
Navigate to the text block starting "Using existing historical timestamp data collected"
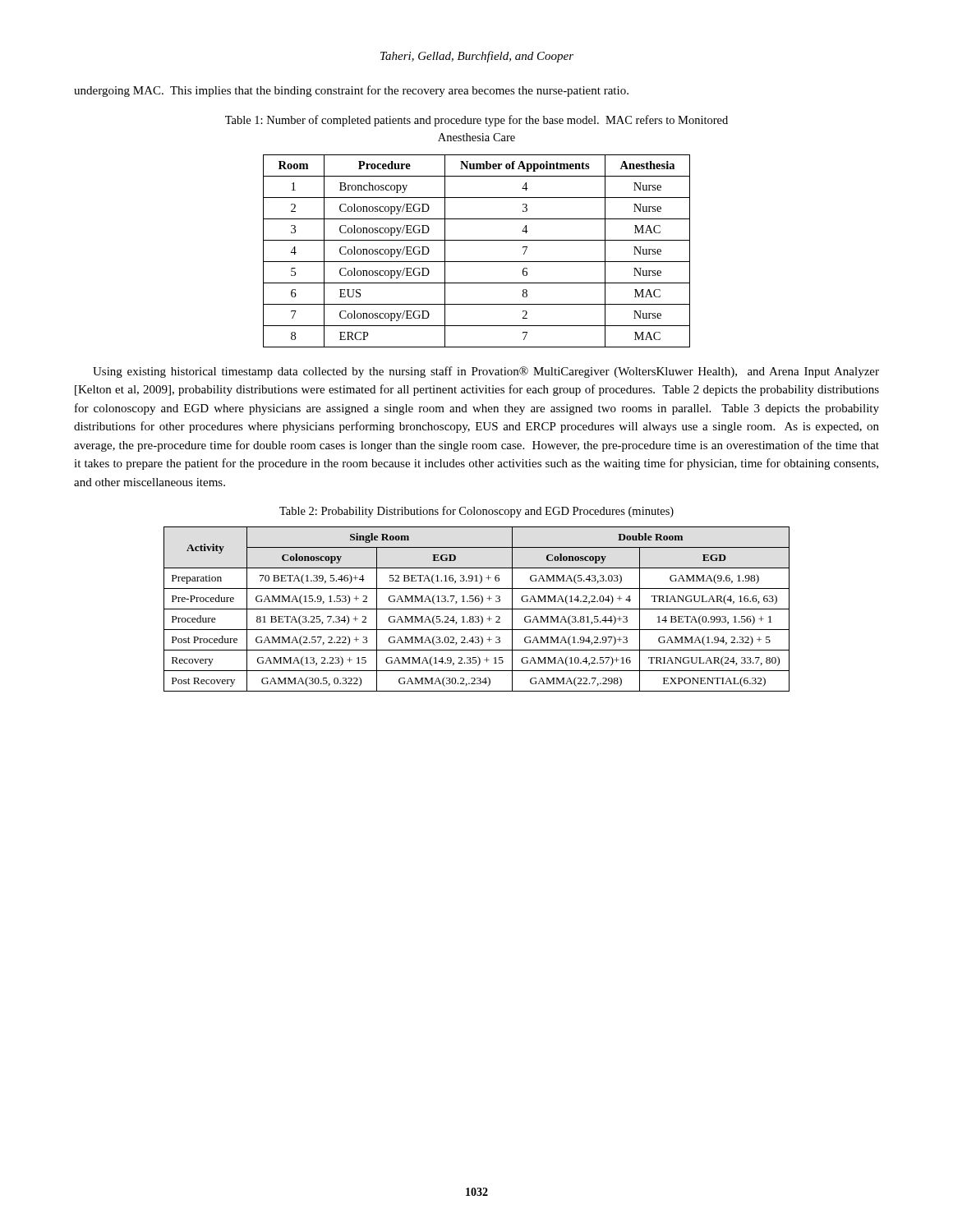[x=476, y=426]
